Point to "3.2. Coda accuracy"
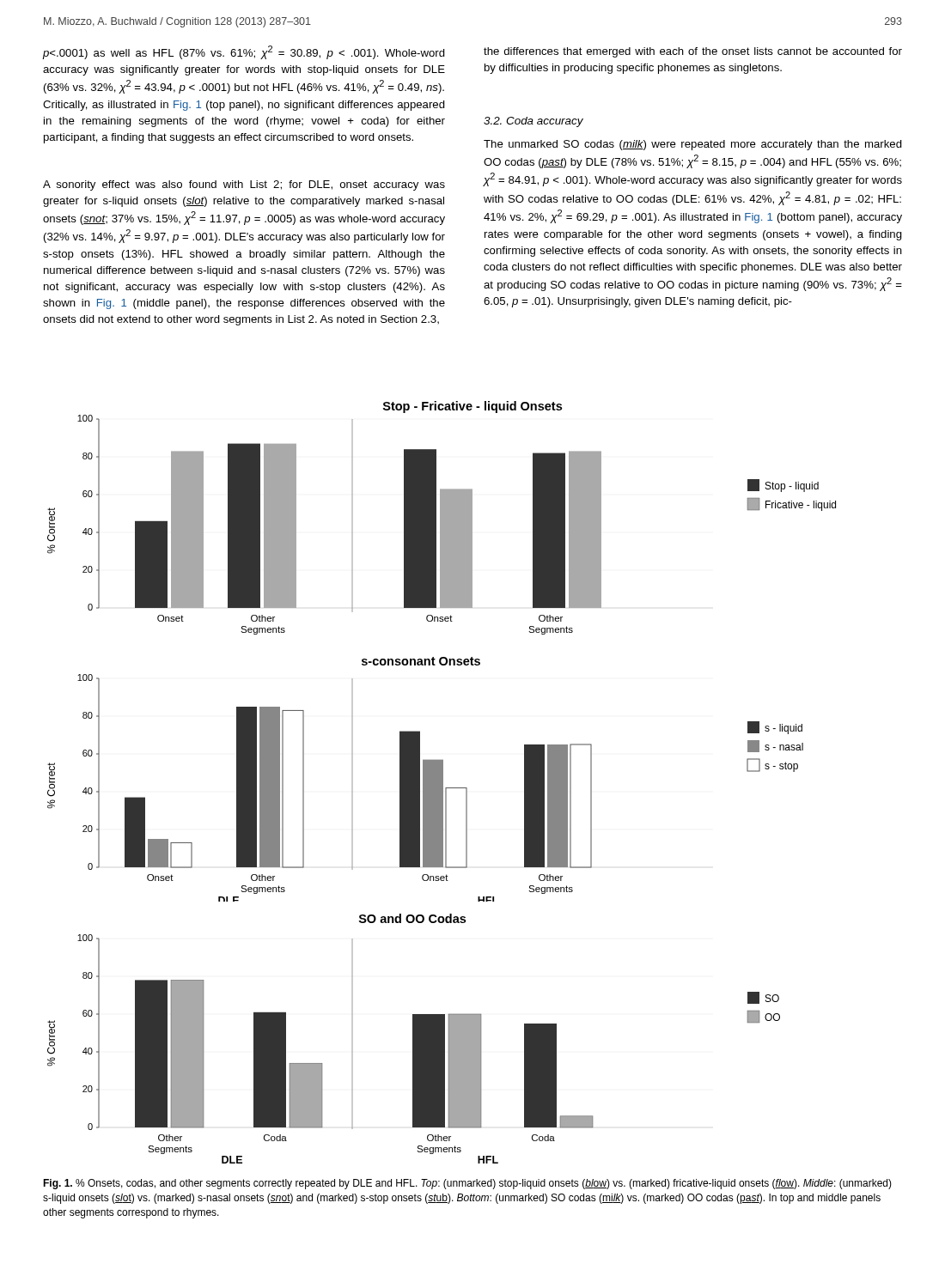 pos(533,121)
